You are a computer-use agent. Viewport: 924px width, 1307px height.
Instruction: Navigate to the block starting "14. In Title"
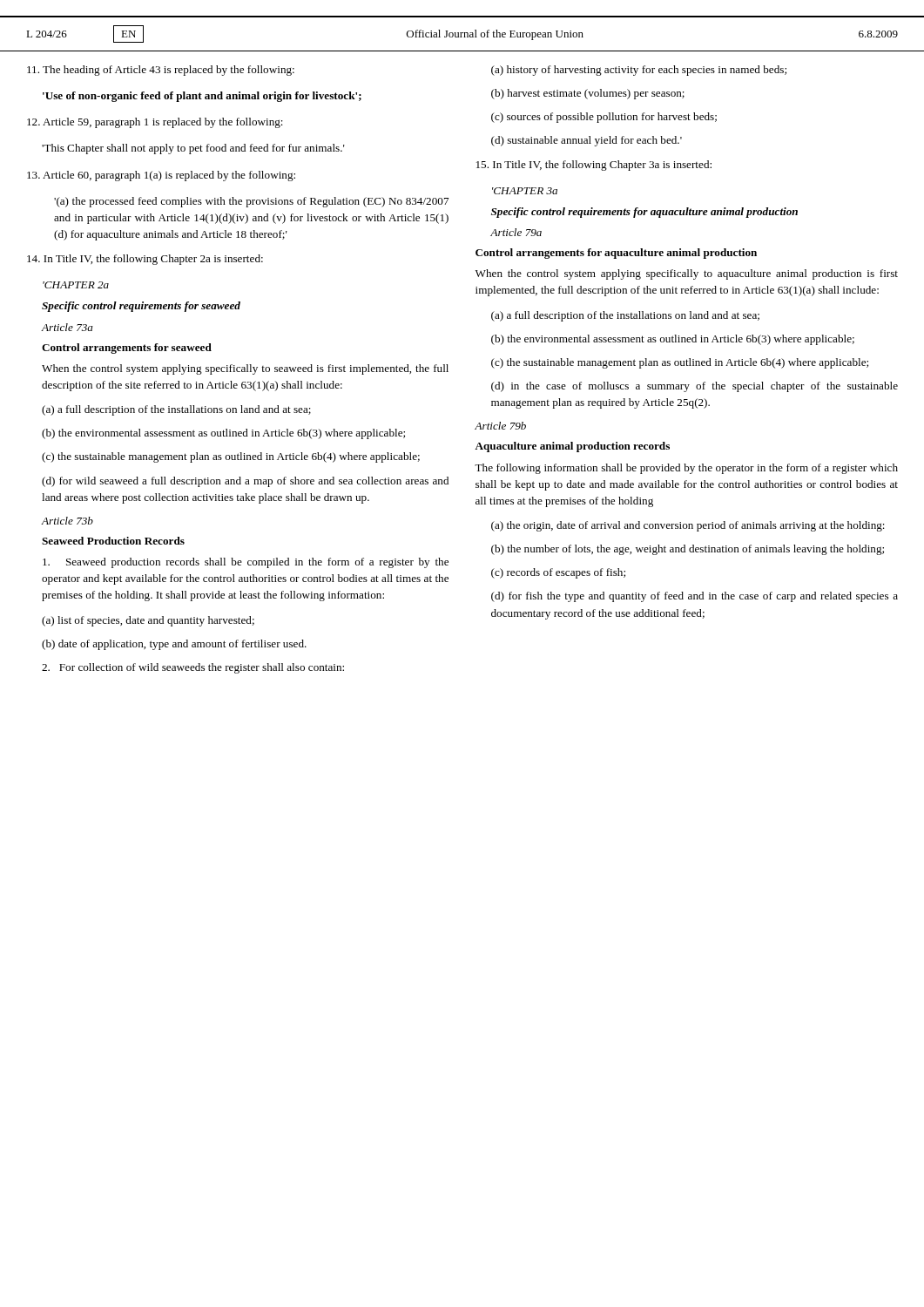coord(145,259)
